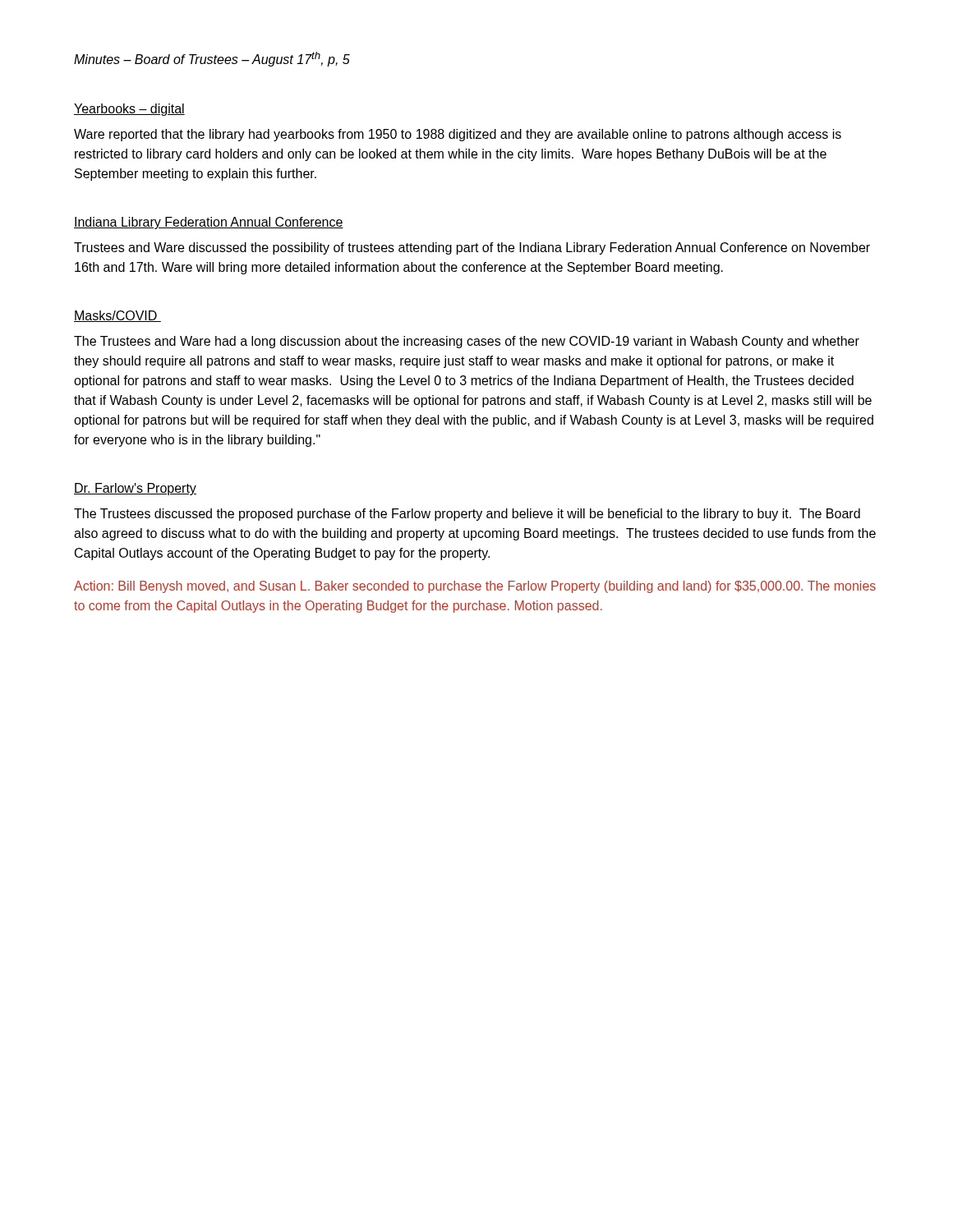Find the block on this page that starts "Ware reported that the library had yearbooks from"

tap(458, 154)
